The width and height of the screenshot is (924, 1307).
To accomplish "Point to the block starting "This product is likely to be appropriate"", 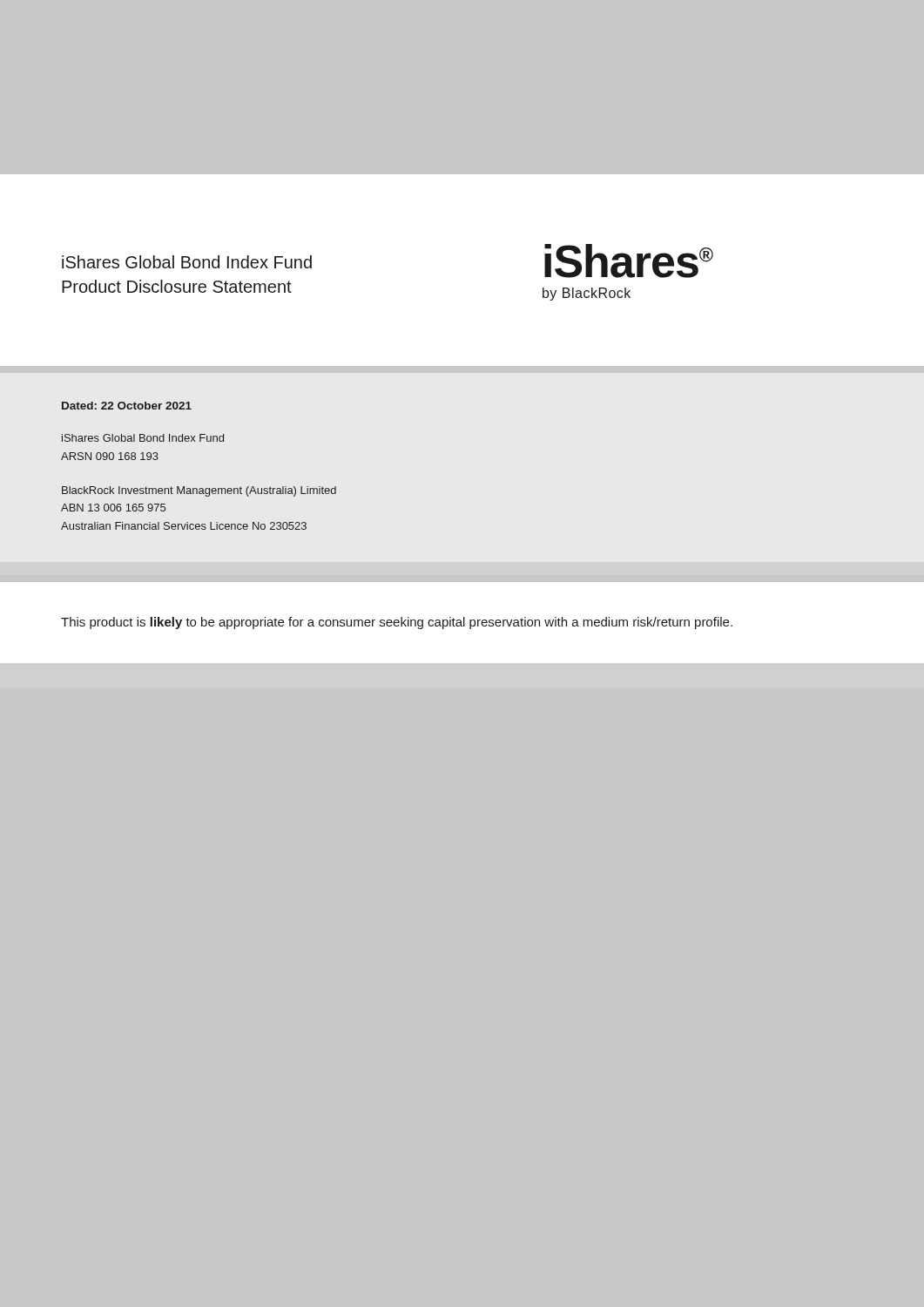I will [x=462, y=622].
